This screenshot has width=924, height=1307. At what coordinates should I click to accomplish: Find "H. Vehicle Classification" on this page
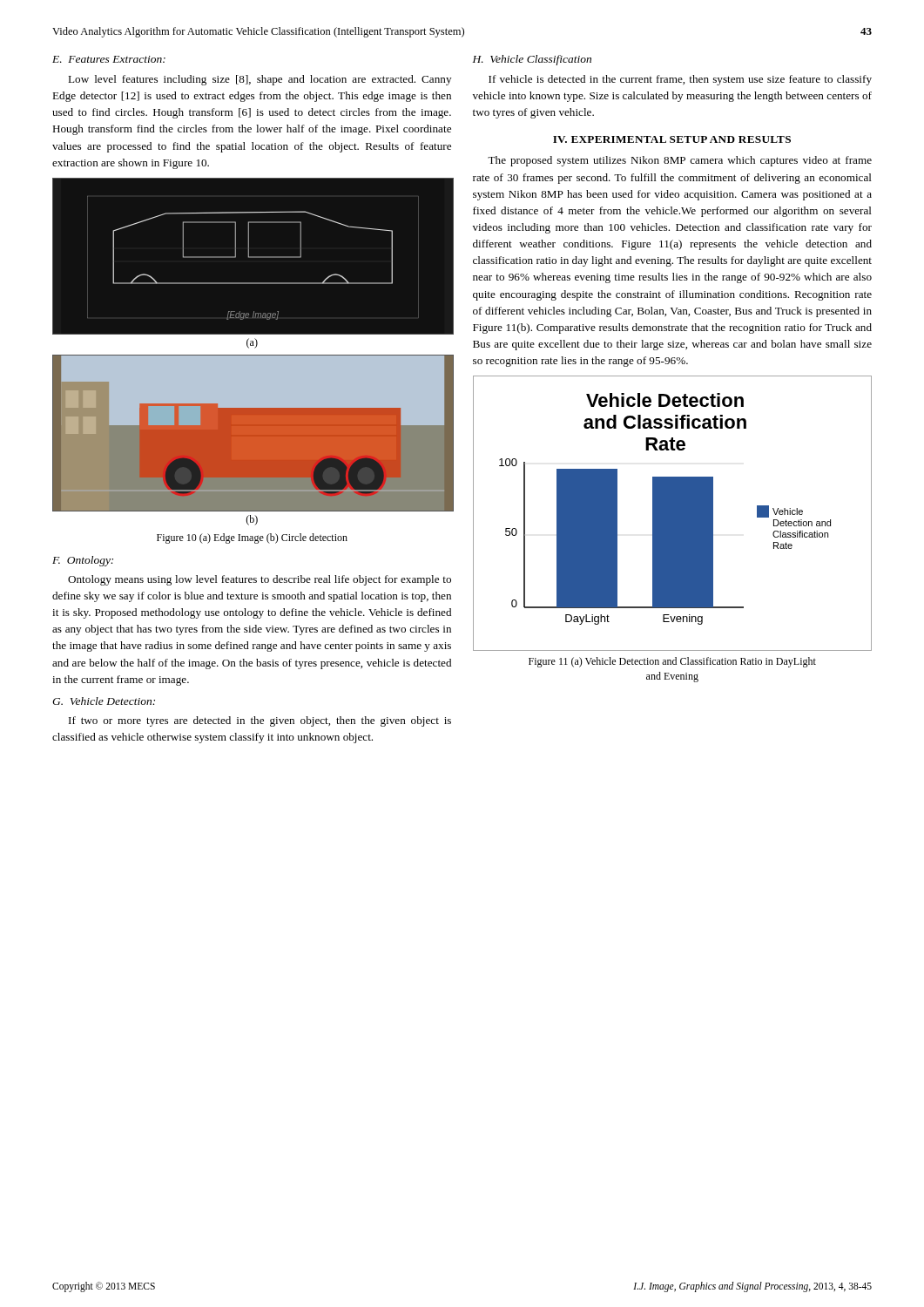click(x=532, y=59)
